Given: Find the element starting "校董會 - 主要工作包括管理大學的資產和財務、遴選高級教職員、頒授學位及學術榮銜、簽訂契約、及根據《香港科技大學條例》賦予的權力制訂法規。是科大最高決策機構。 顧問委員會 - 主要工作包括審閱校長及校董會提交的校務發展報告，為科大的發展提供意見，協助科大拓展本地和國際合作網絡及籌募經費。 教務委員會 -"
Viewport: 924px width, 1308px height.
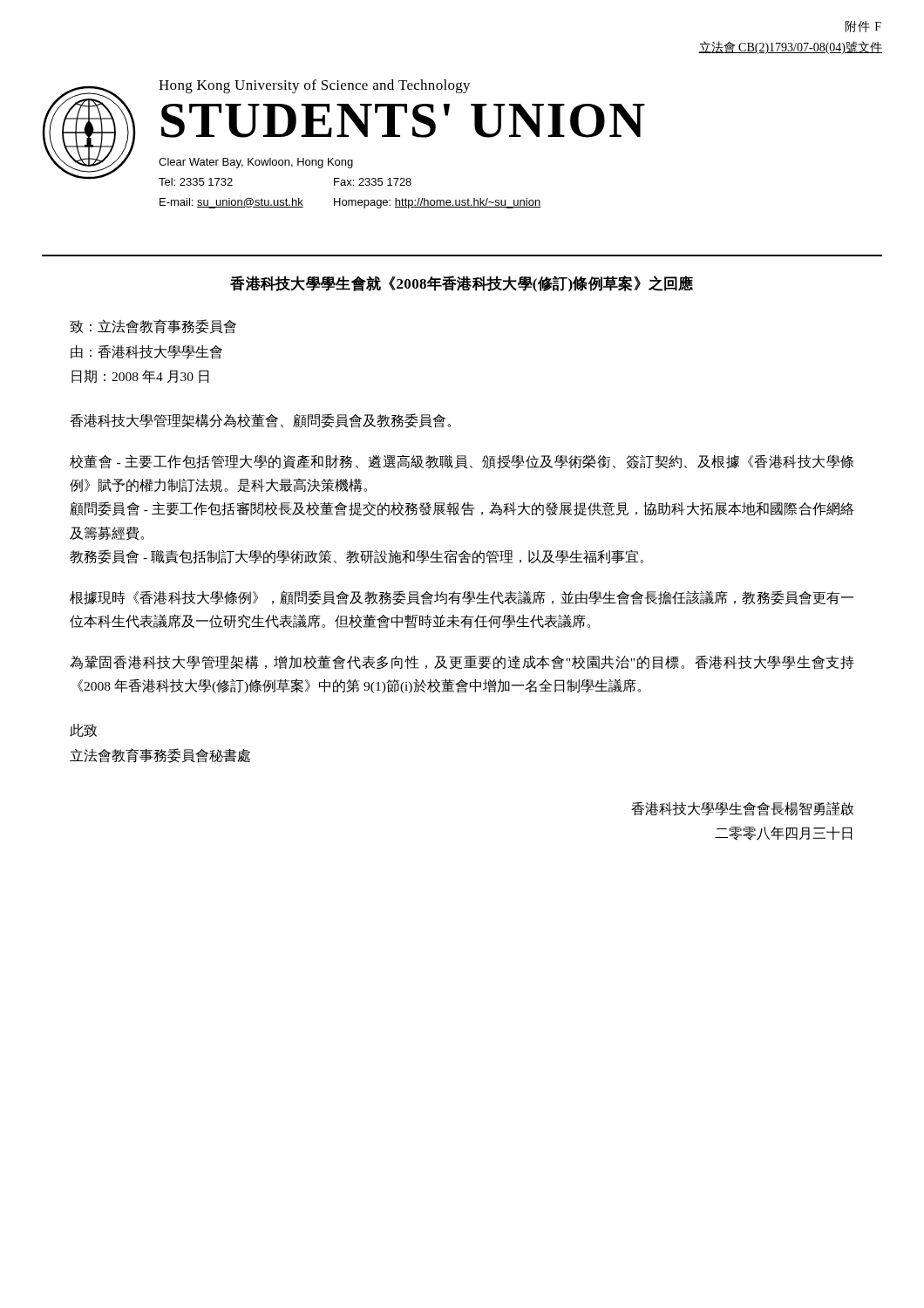Looking at the screenshot, I should pyautogui.click(x=462, y=509).
